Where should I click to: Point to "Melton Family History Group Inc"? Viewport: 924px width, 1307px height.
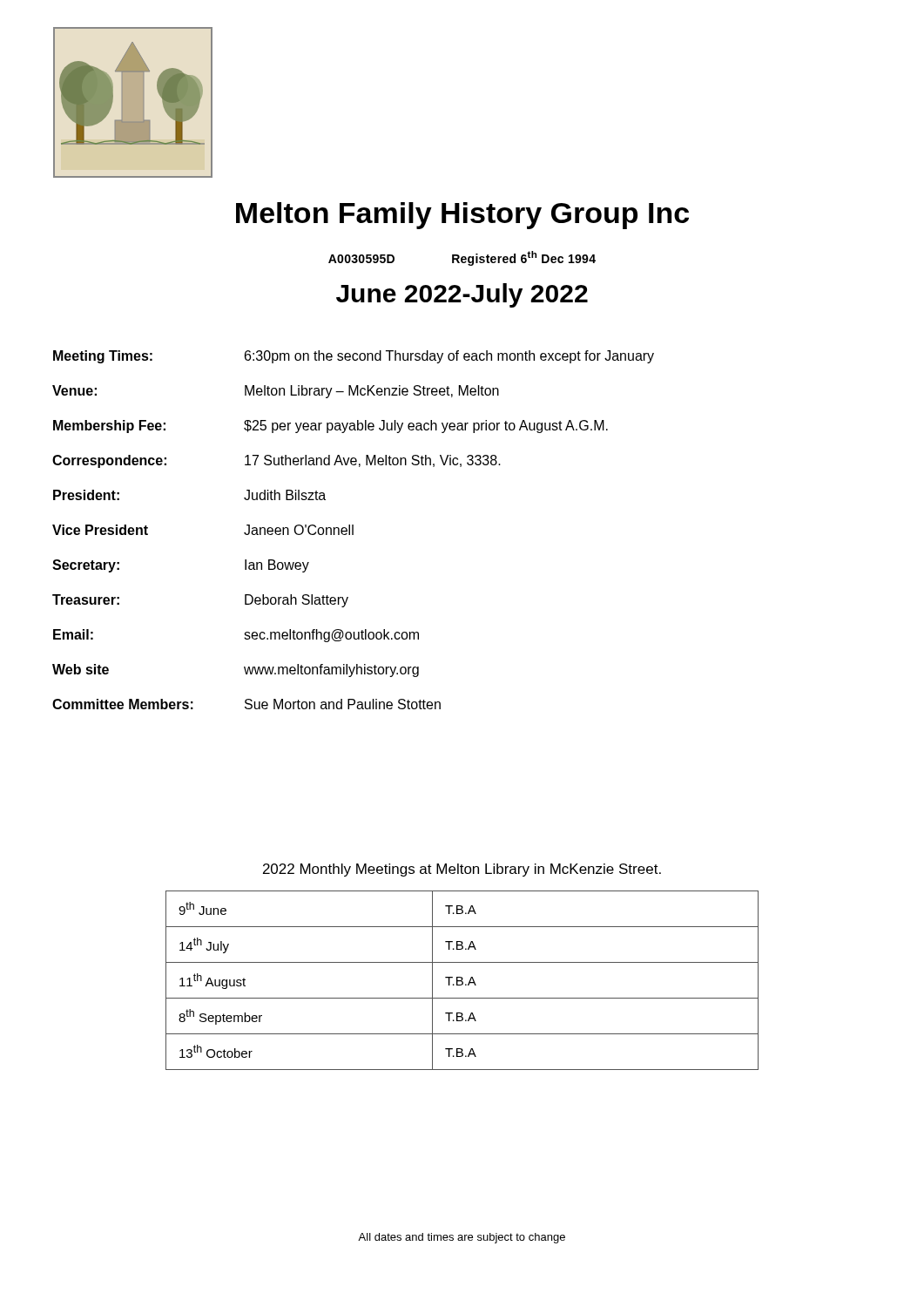pyautogui.click(x=462, y=213)
